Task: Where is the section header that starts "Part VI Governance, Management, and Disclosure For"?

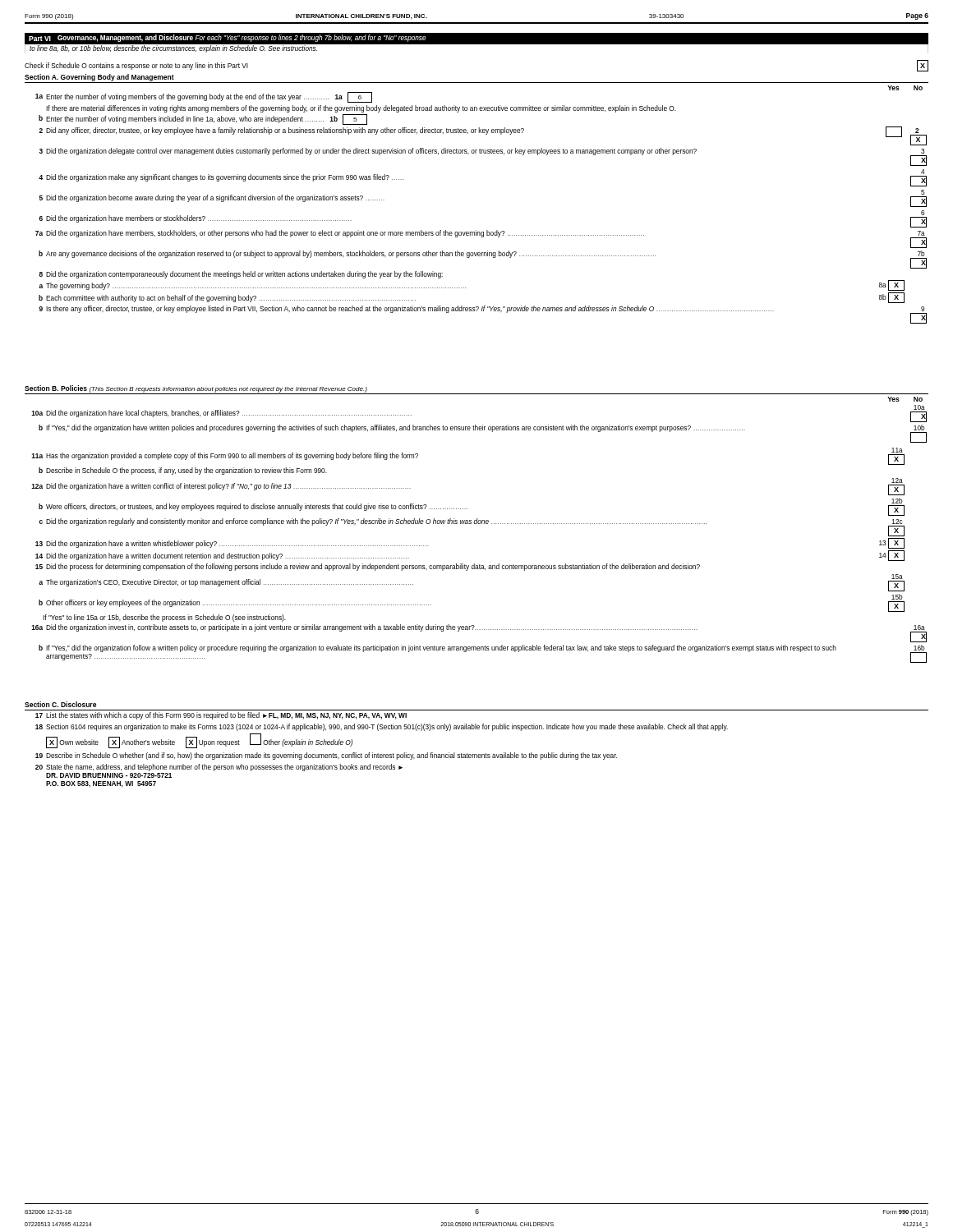Action: point(476,43)
